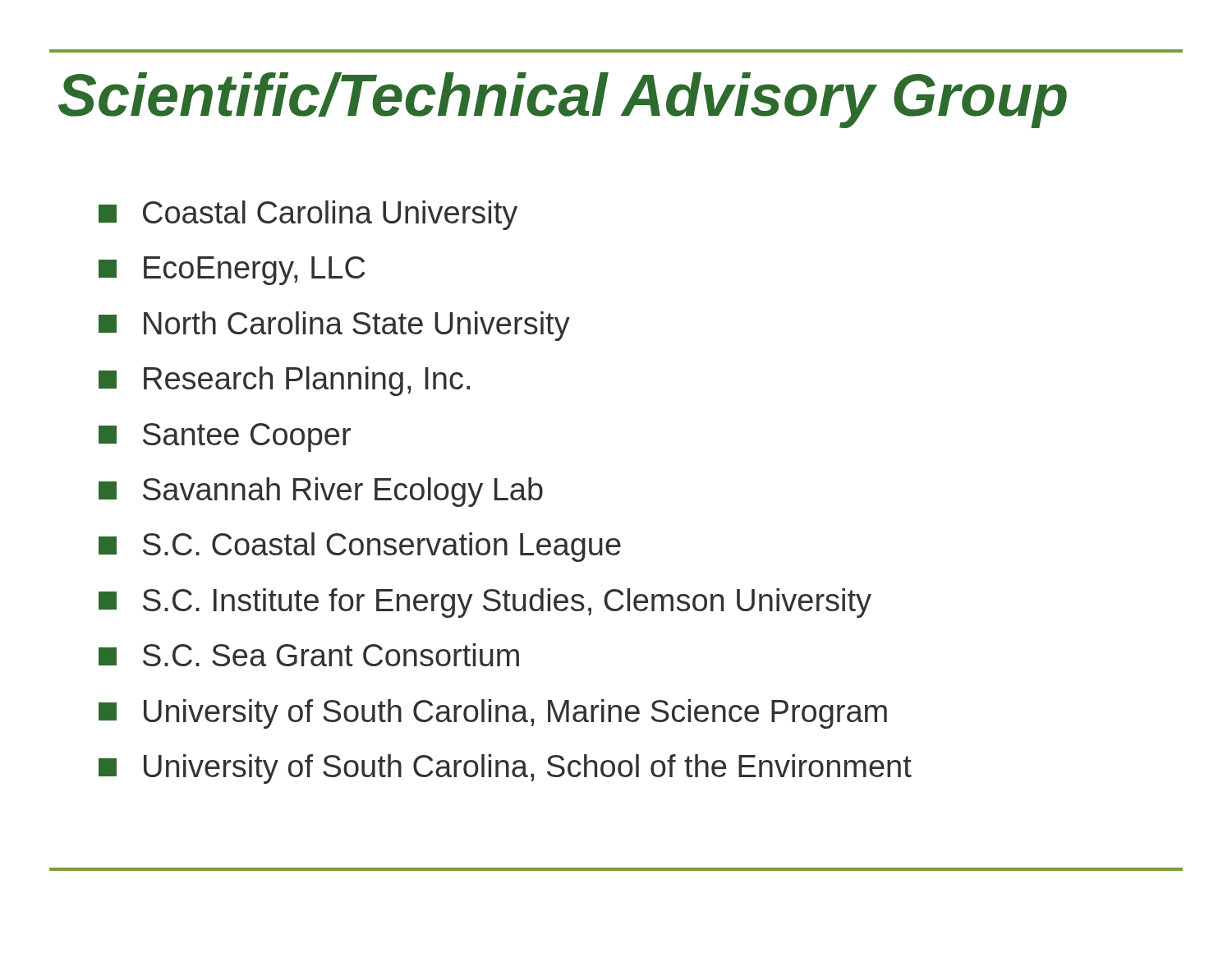
Task: Select the passage starting "S.C. Coastal Conservation League"
Action: pyautogui.click(x=360, y=546)
